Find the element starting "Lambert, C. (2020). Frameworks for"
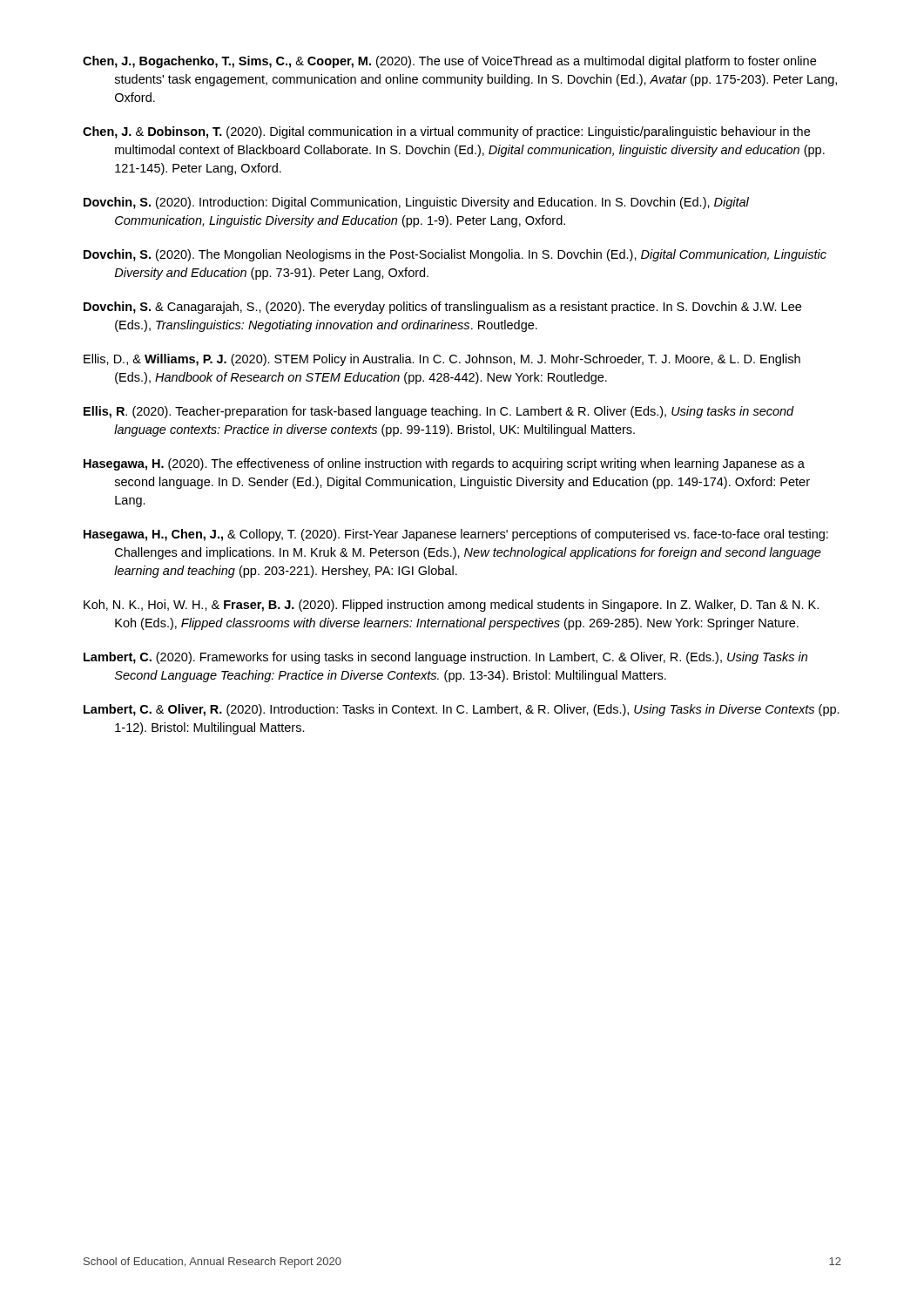 [445, 667]
